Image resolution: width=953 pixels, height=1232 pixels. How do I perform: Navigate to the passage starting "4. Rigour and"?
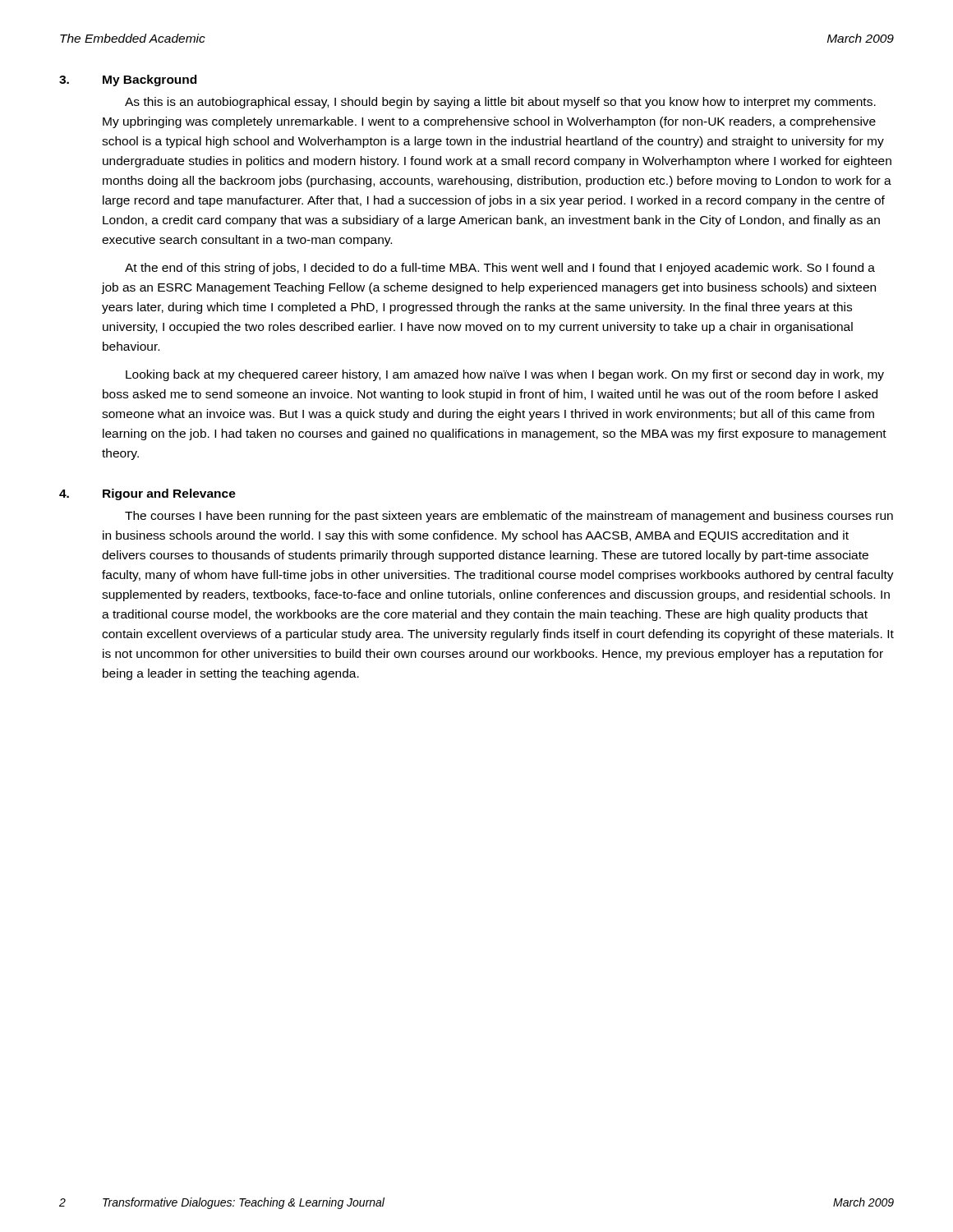pyautogui.click(x=147, y=494)
